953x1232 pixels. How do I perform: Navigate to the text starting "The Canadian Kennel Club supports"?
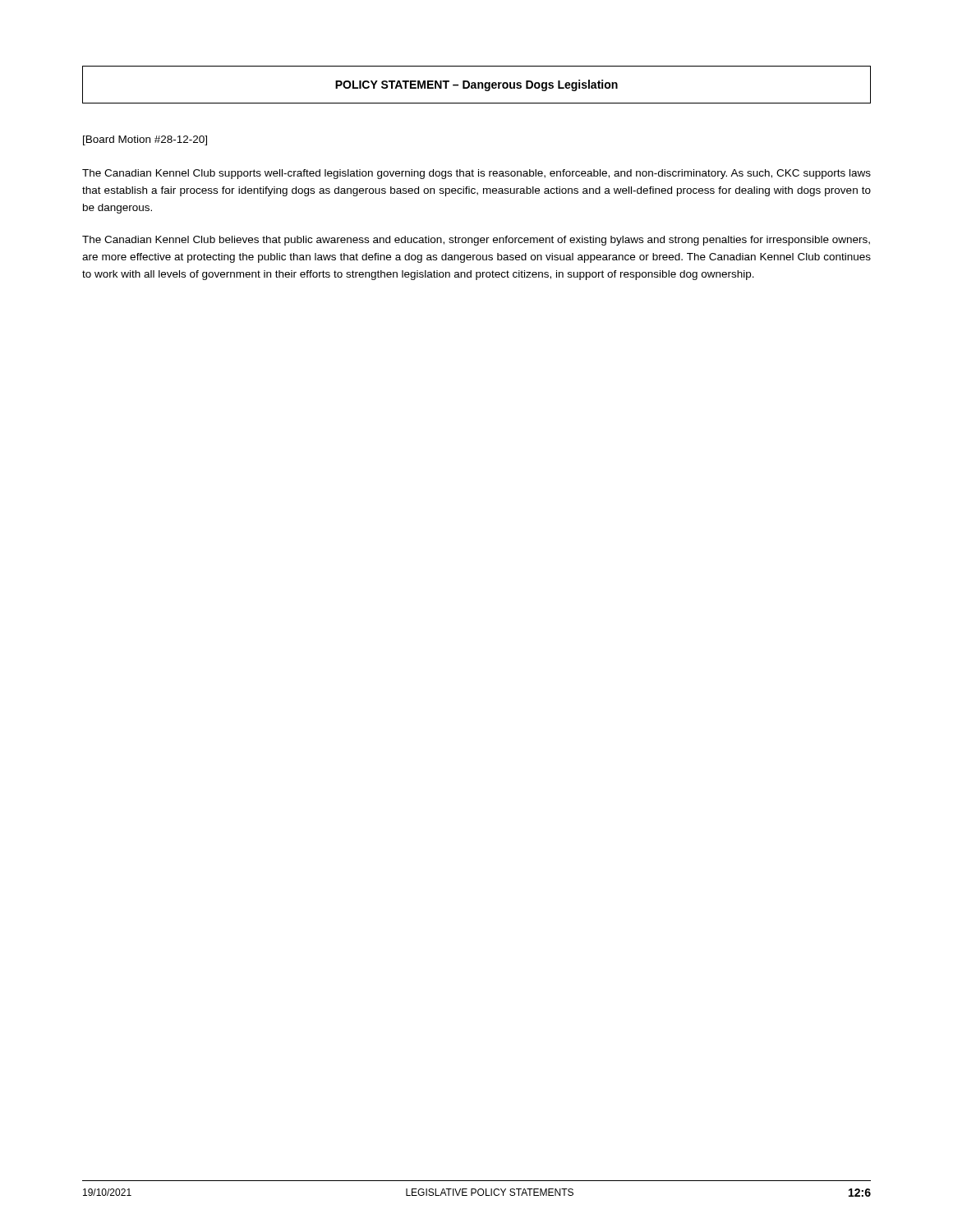tap(476, 190)
